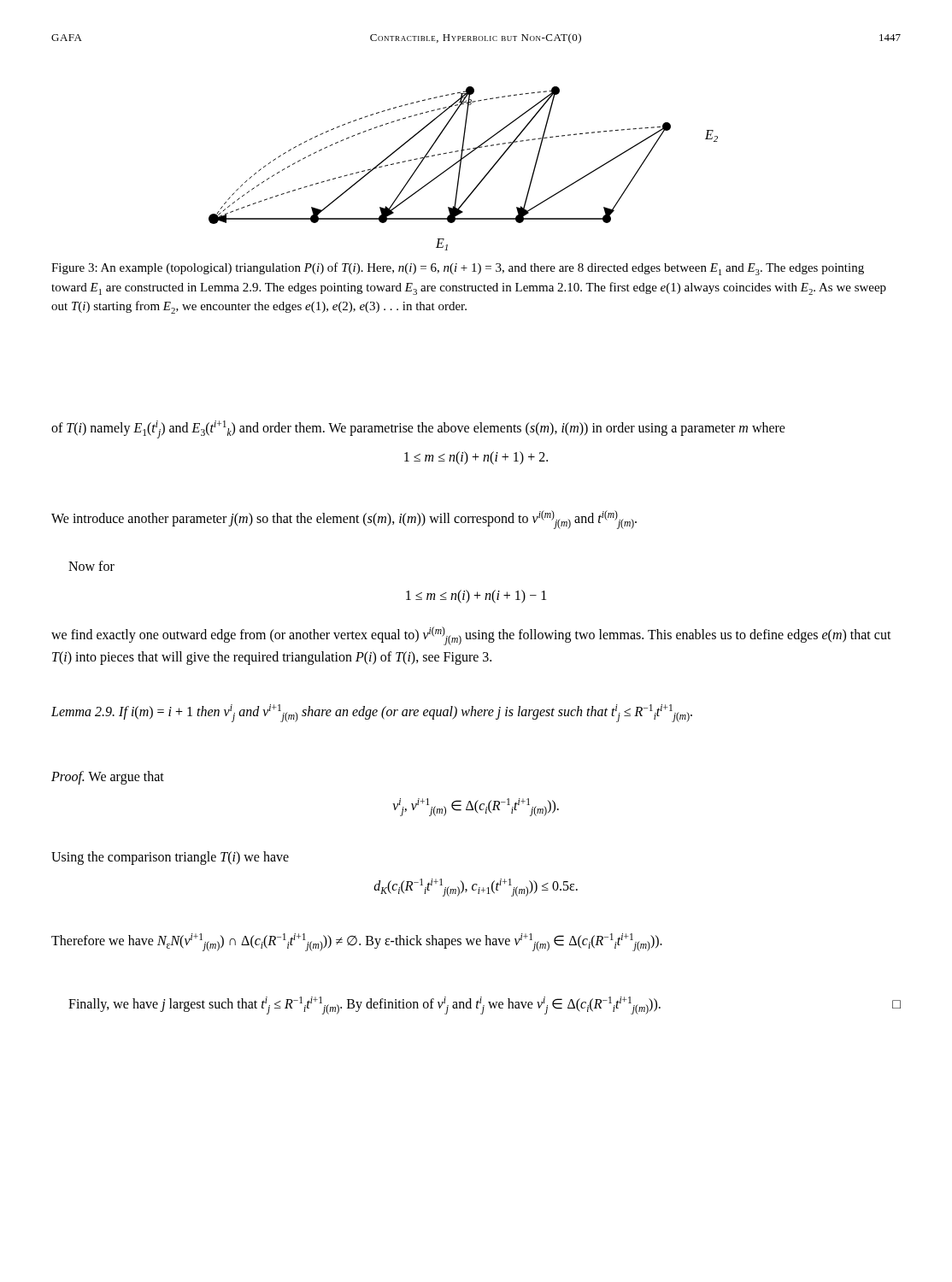The image size is (952, 1282).
Task: Select the element starting "Therefore we have NεN(vi+1j(m)) ∩ Δ(ci(R−1iti+1j(m)))"
Action: pos(357,941)
